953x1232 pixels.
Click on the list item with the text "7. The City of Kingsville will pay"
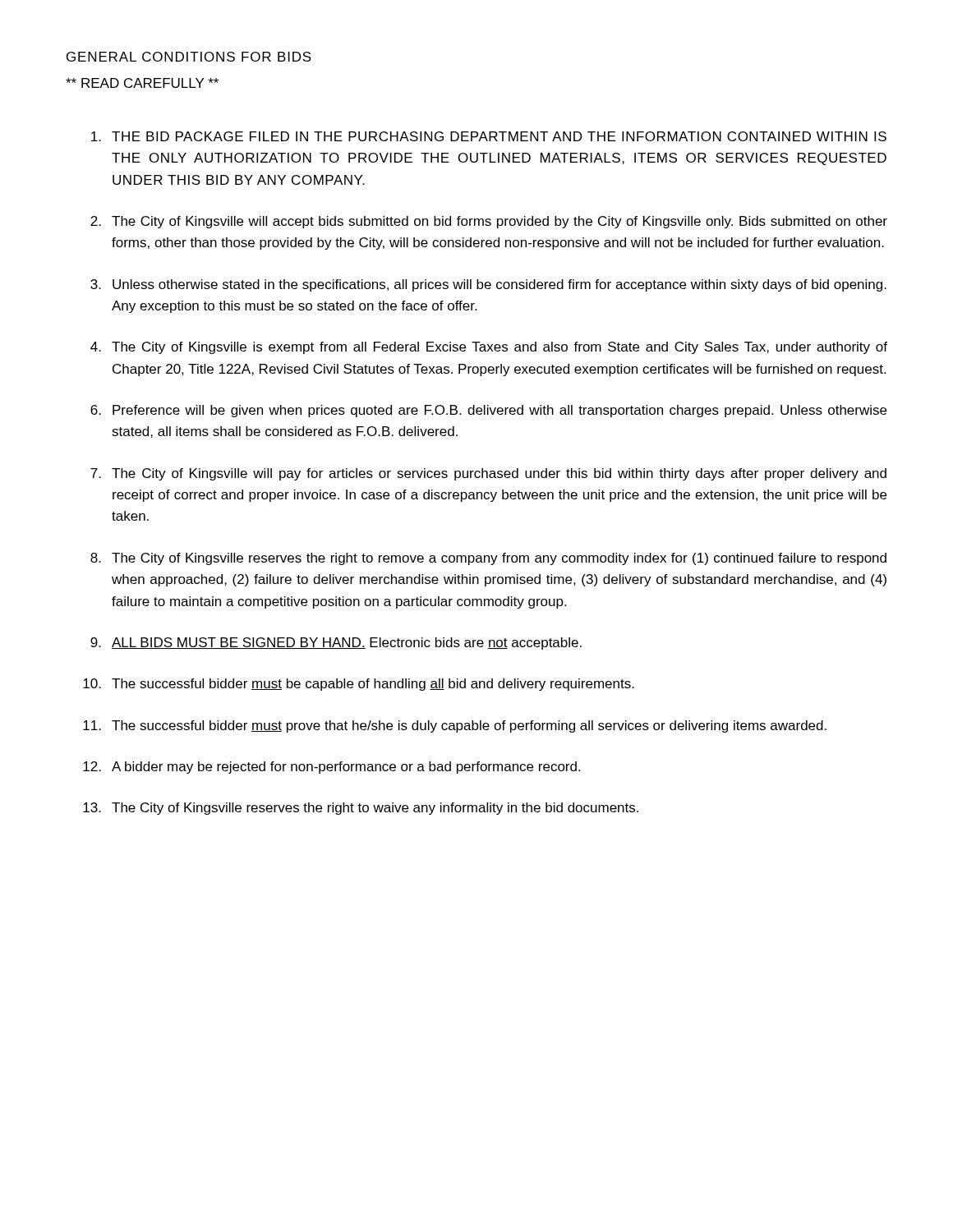tap(476, 496)
